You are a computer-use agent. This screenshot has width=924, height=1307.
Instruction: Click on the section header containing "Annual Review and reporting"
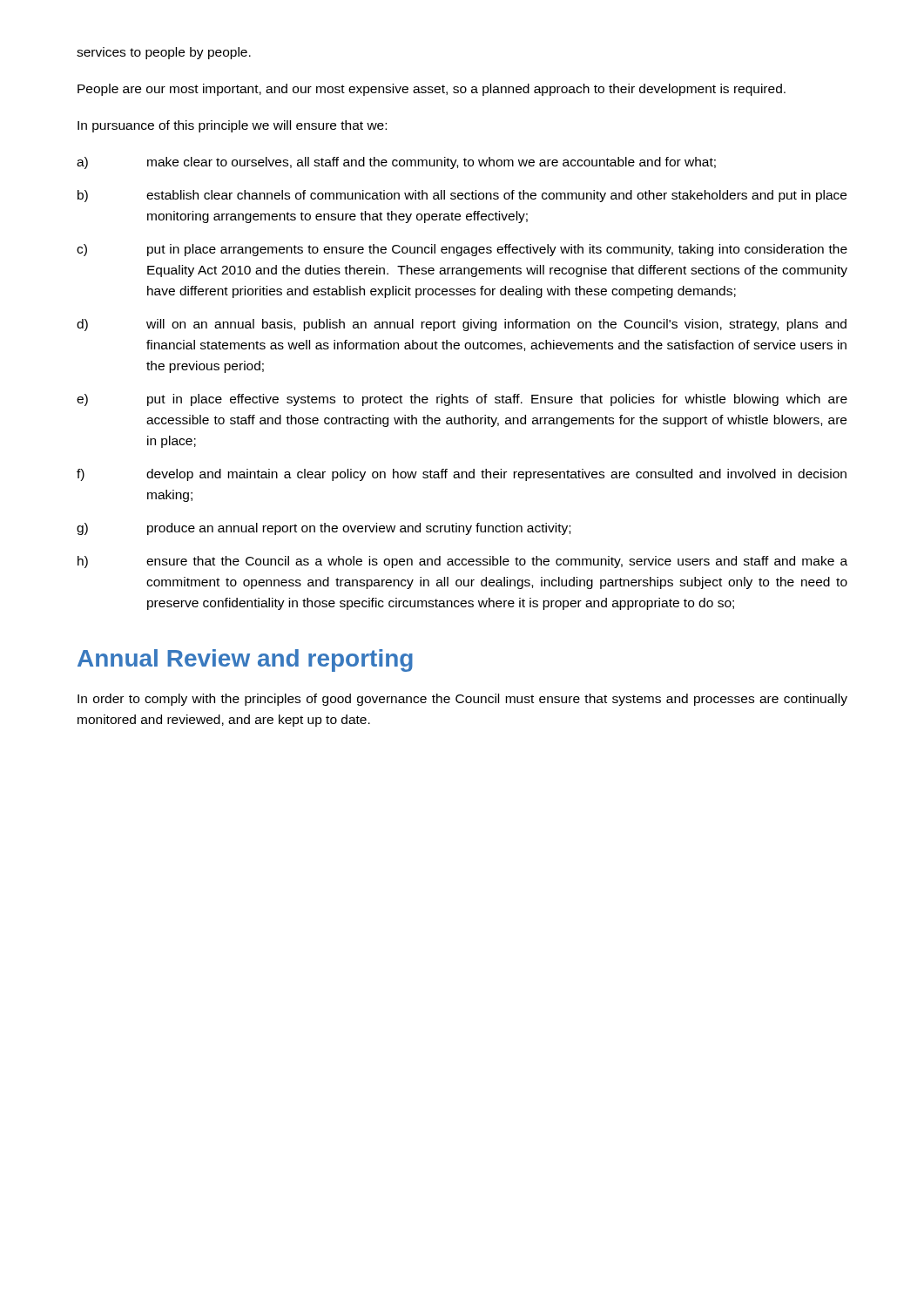[x=245, y=659]
